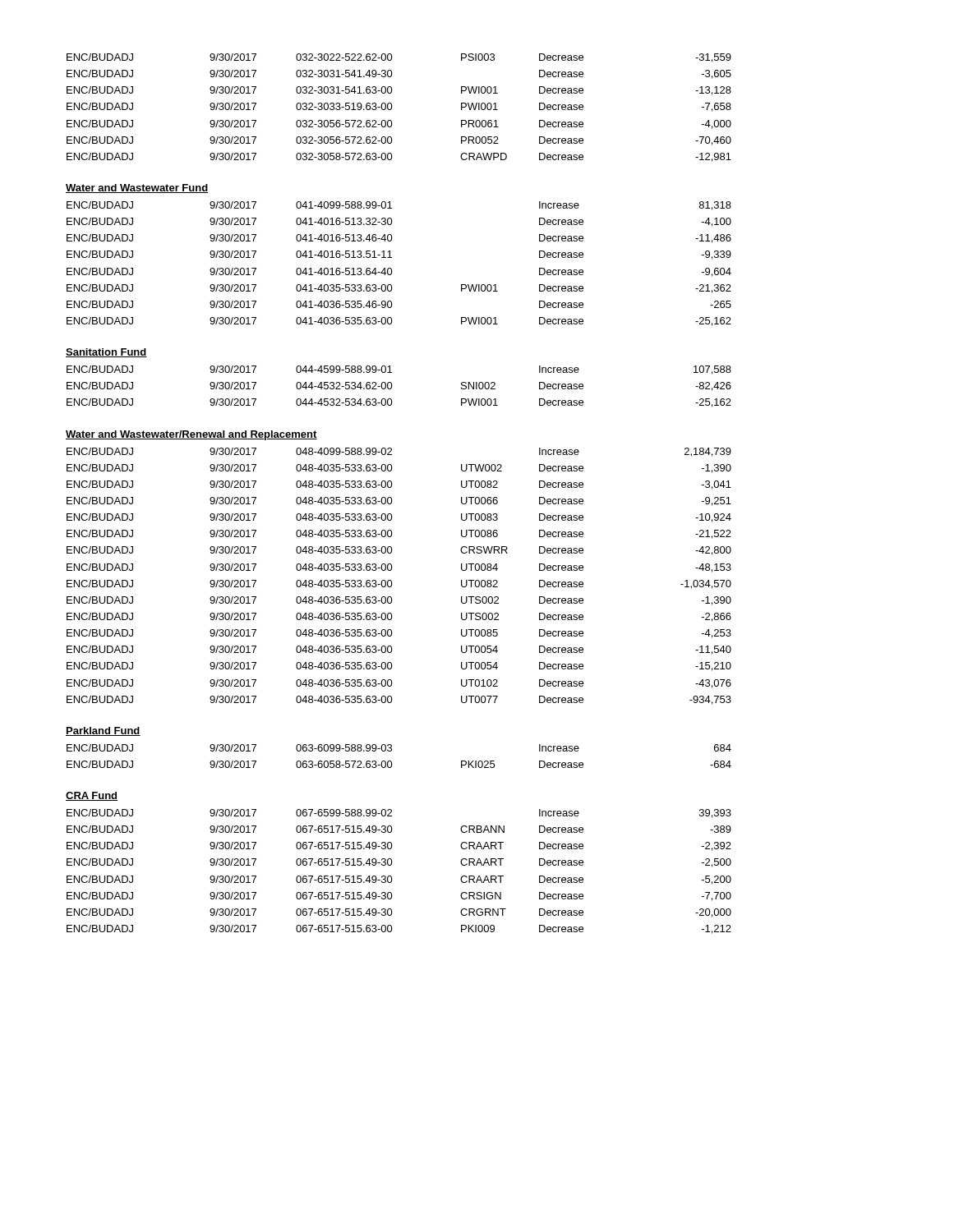Click on the text starting "ENC/BUDADJ 9/30/2017 041-4016-513.46-40 Decrease"
Screen dimensions: 1232x954
click(399, 238)
